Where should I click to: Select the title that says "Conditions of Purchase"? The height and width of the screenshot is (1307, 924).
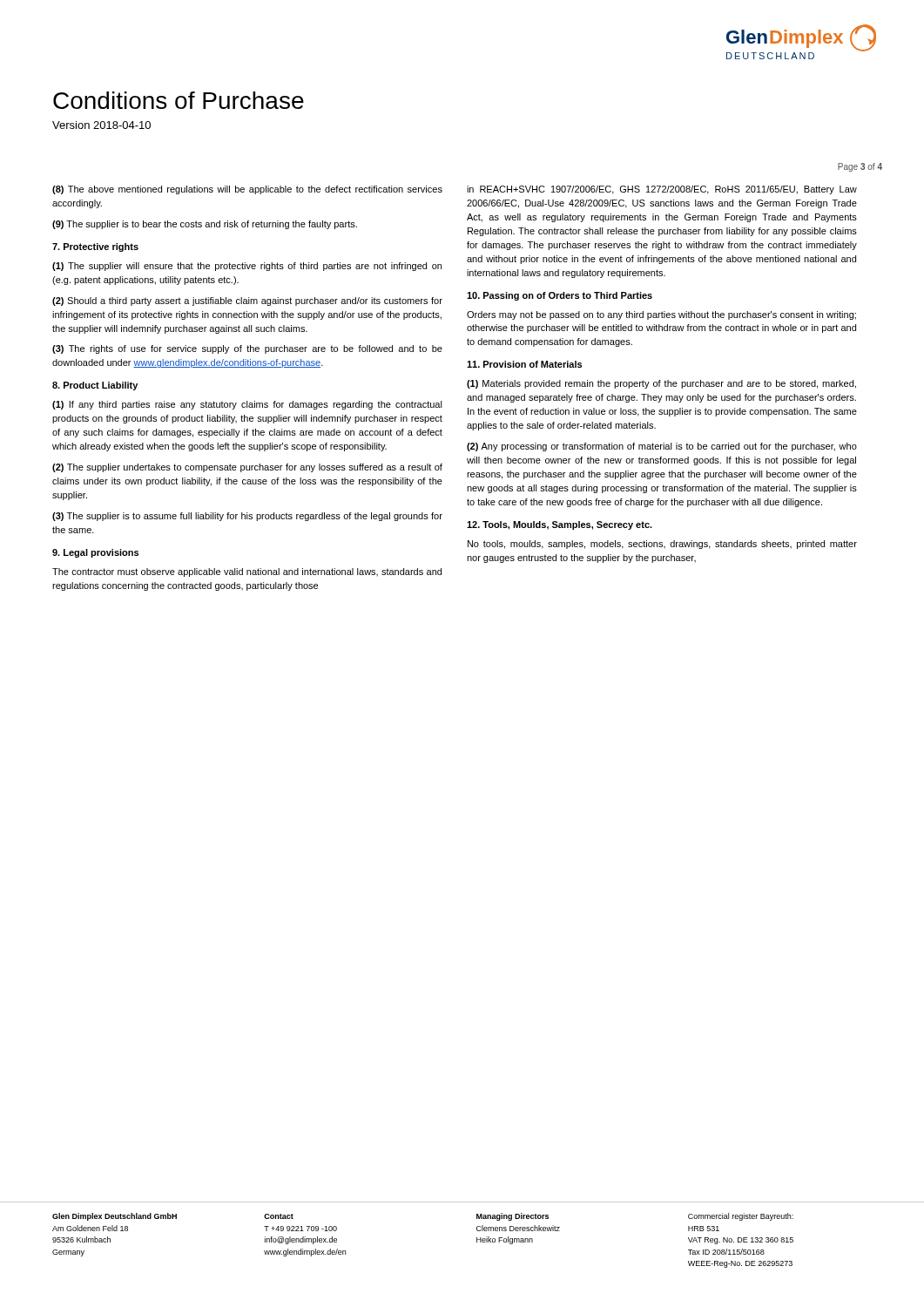(178, 101)
